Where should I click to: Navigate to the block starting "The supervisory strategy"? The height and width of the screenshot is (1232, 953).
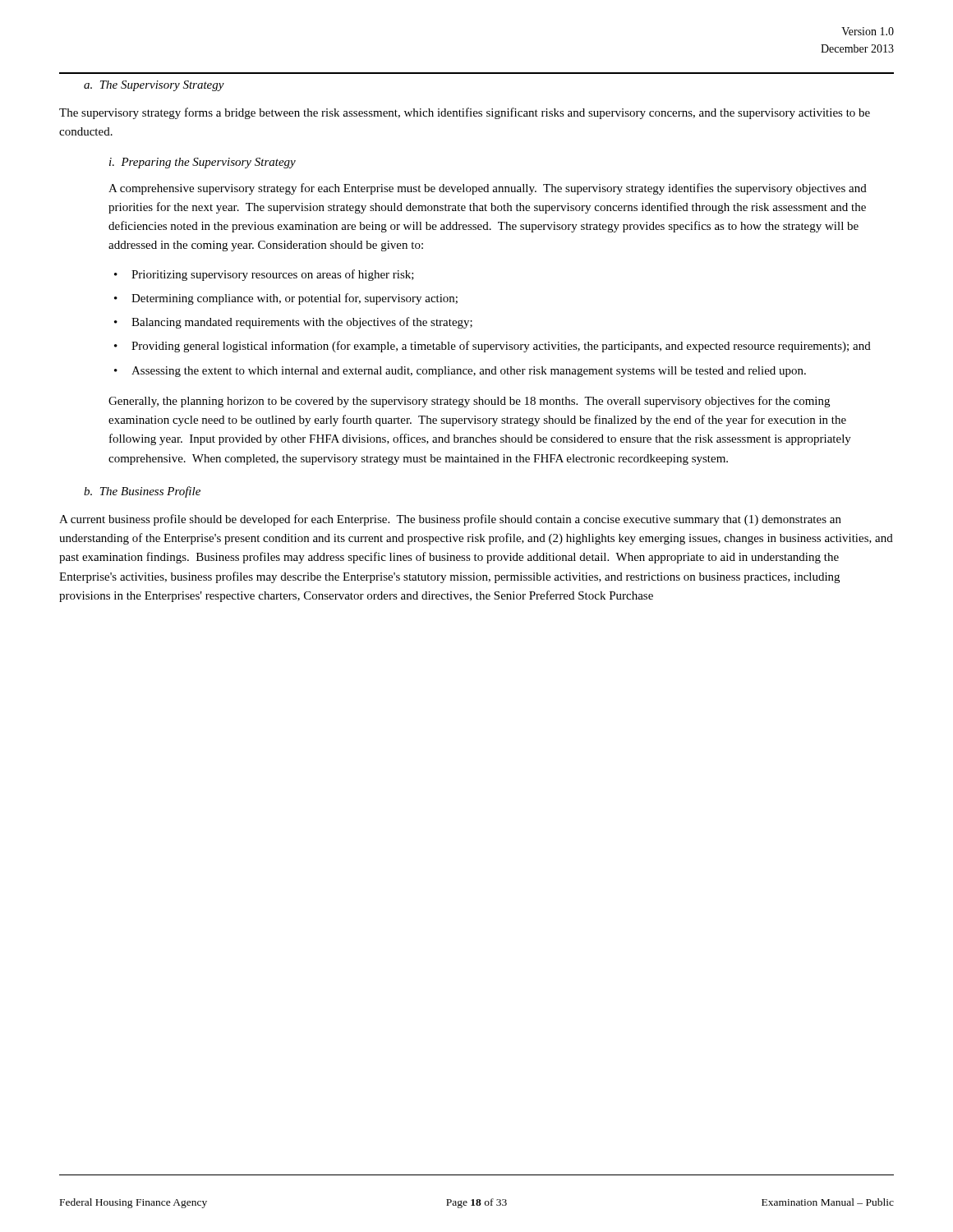[x=465, y=122]
